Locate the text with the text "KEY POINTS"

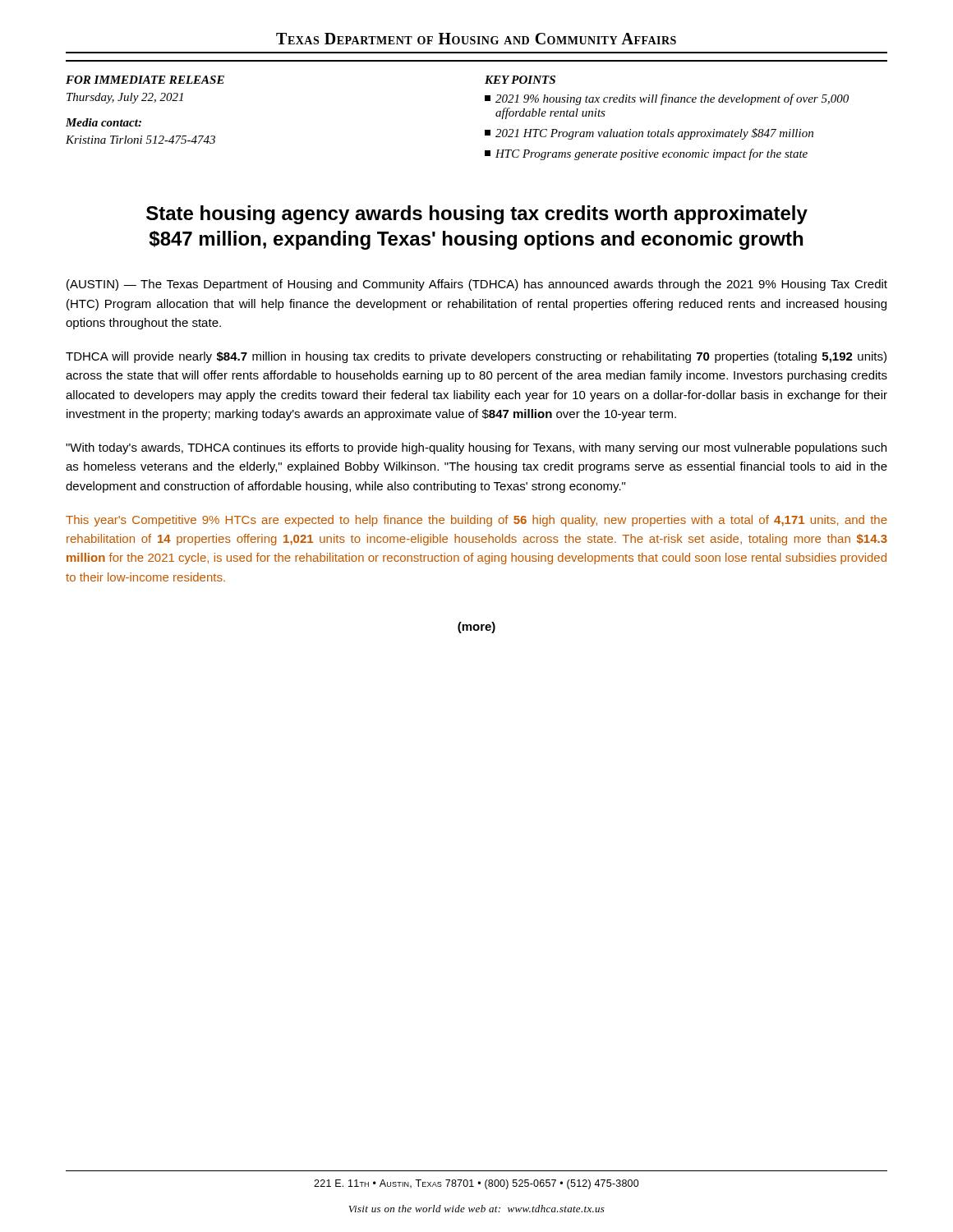point(520,80)
